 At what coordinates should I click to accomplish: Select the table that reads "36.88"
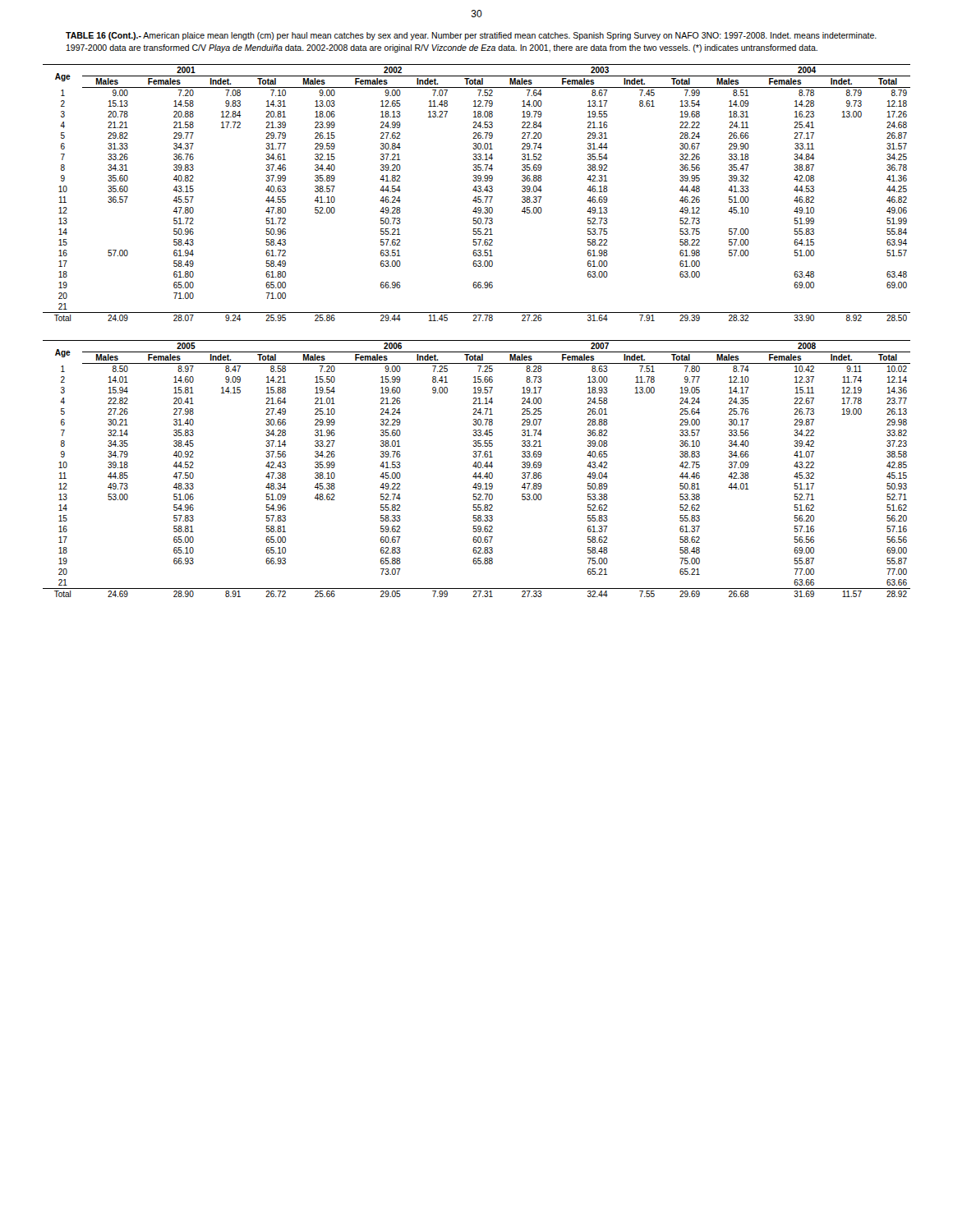click(476, 194)
